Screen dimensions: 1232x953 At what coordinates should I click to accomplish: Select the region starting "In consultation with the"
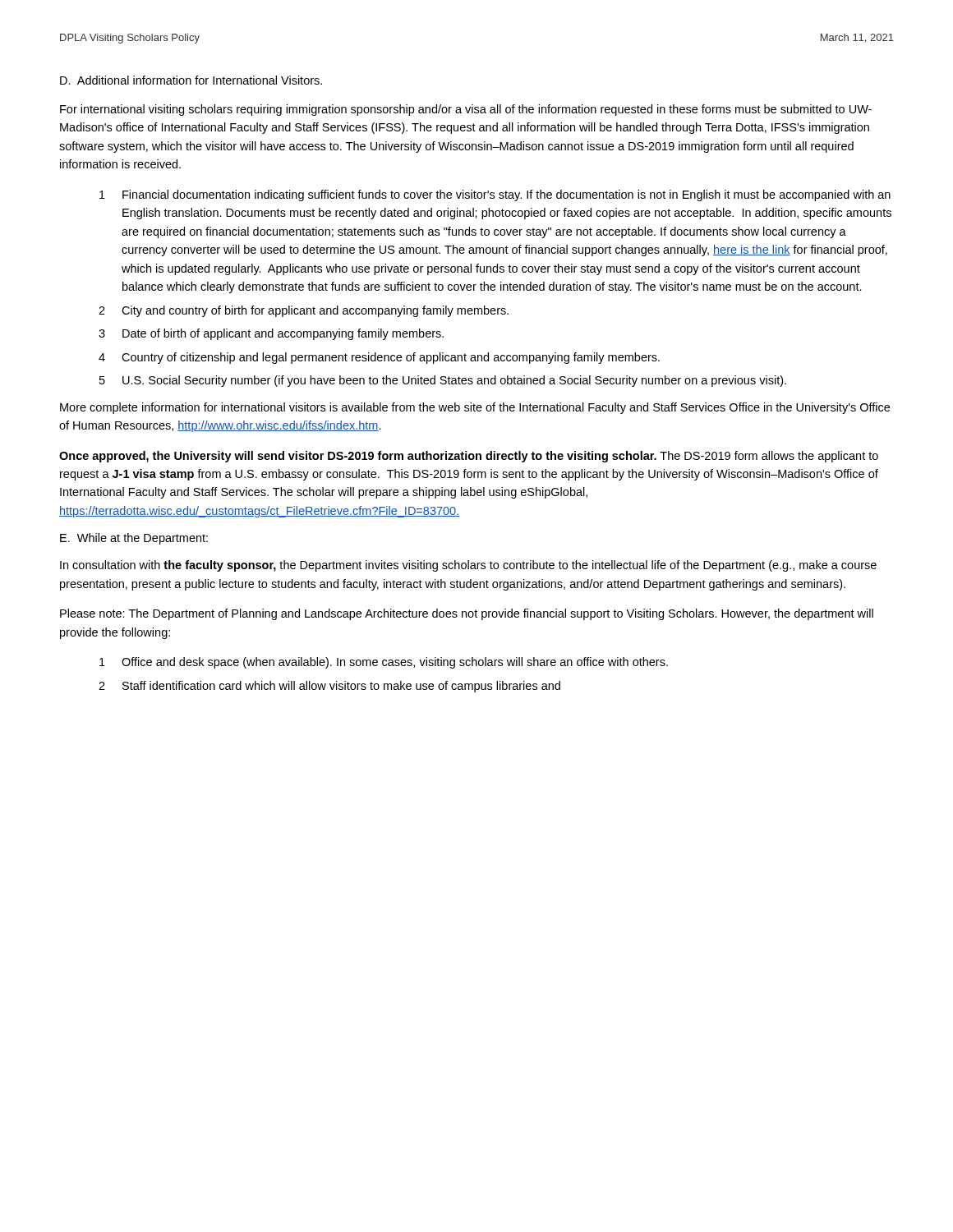coord(468,575)
